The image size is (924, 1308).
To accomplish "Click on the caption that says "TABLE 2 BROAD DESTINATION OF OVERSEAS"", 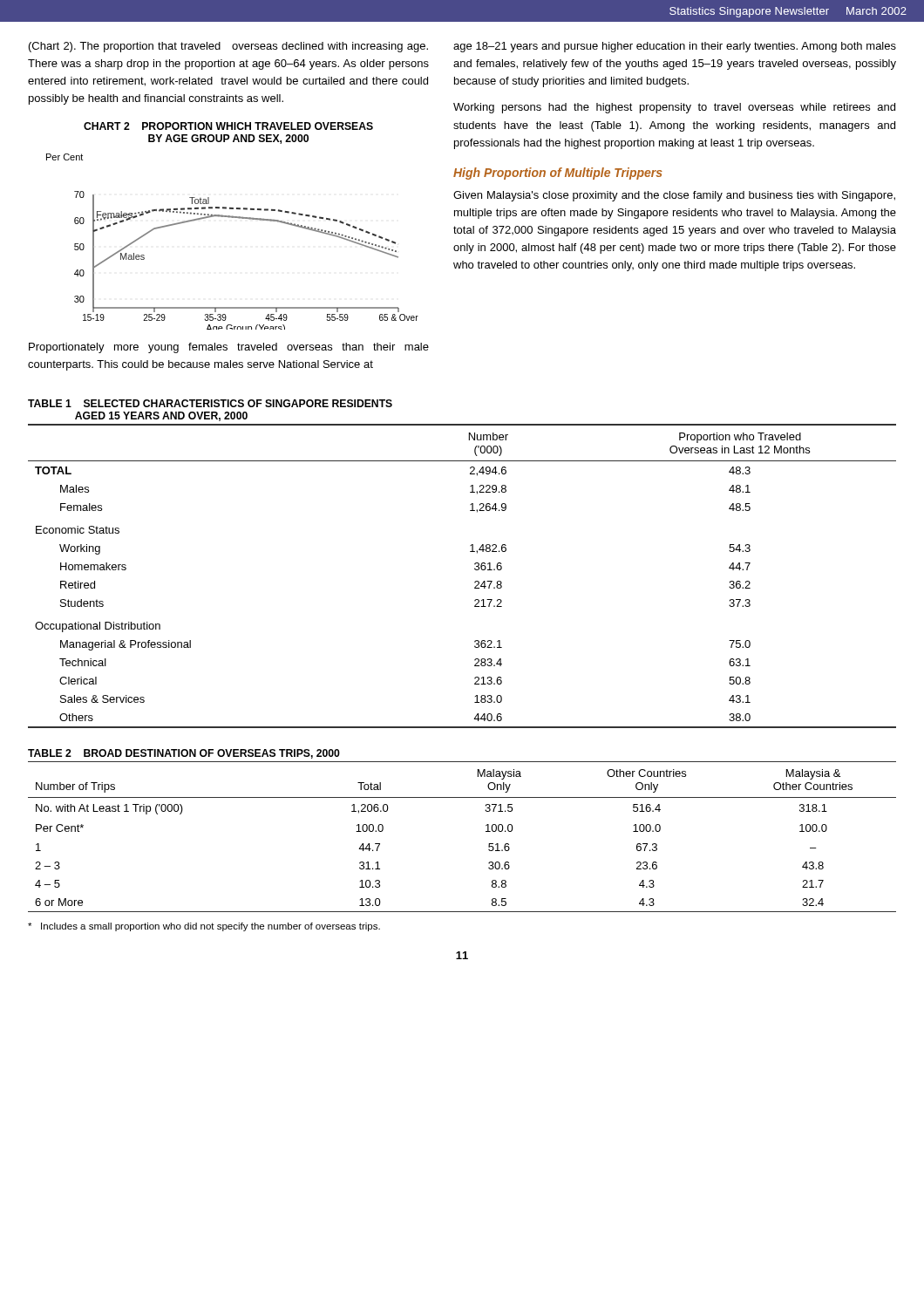I will click(x=184, y=753).
